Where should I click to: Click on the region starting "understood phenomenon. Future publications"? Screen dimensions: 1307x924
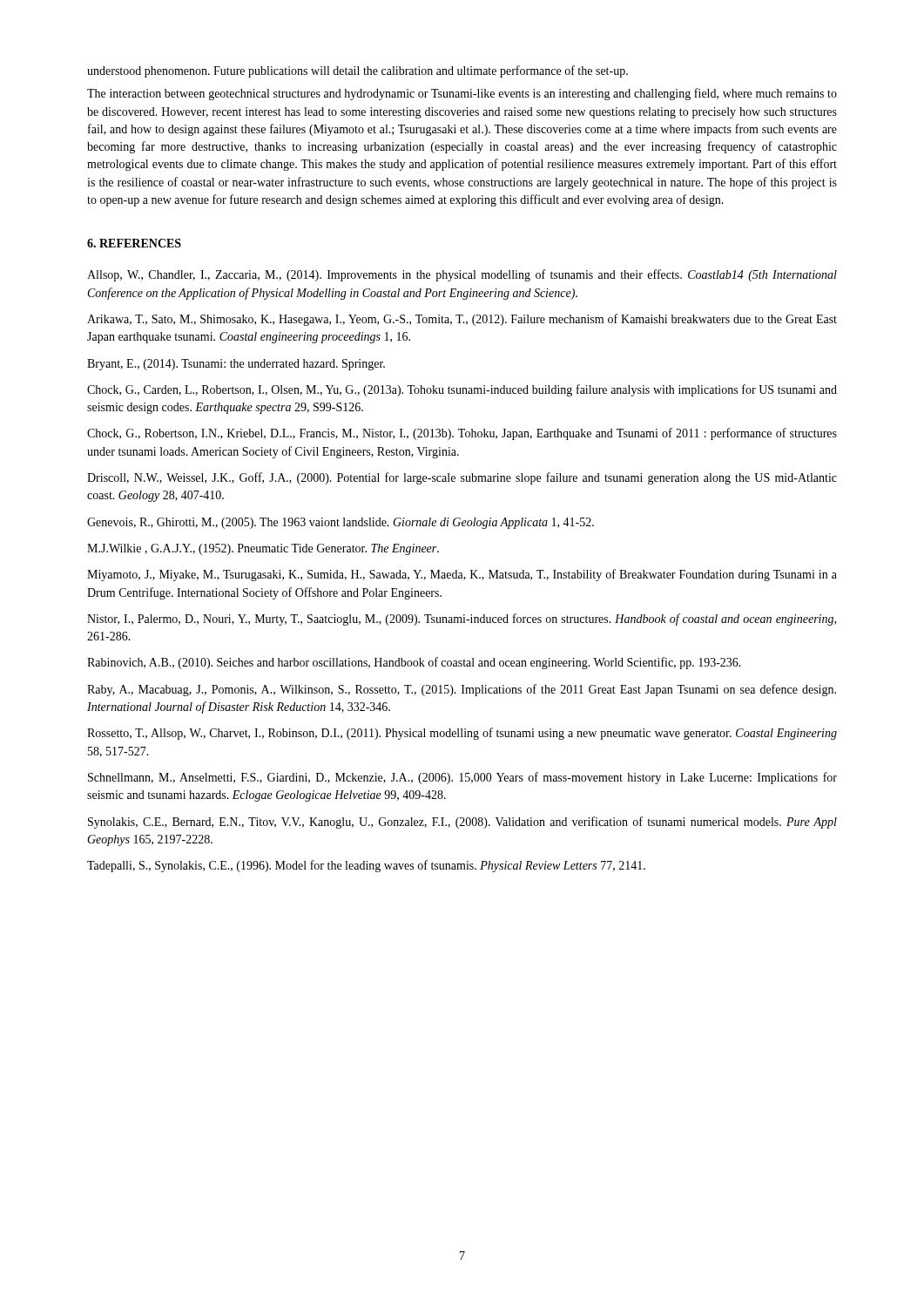[462, 136]
